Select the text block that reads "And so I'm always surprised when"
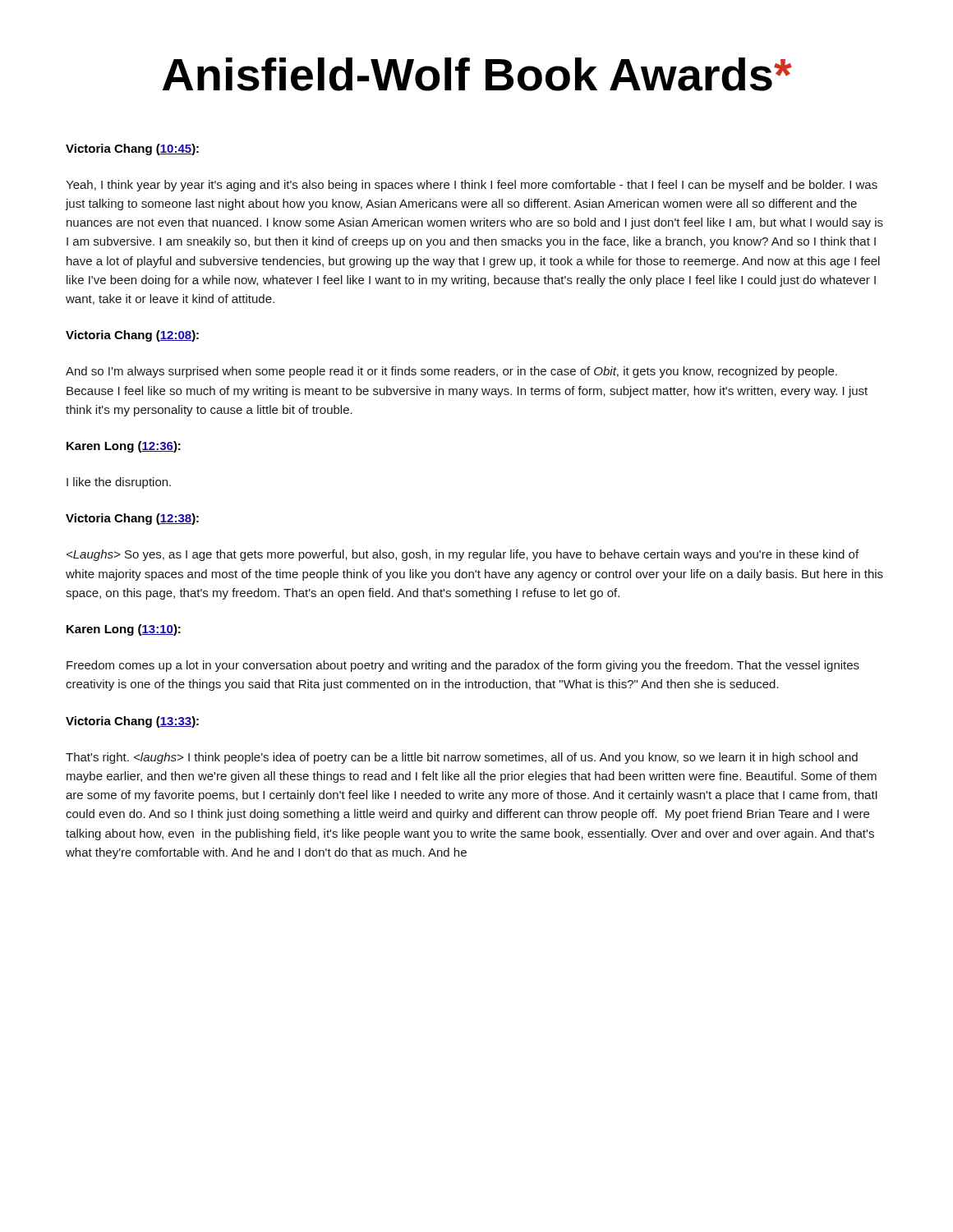953x1232 pixels. (476, 390)
